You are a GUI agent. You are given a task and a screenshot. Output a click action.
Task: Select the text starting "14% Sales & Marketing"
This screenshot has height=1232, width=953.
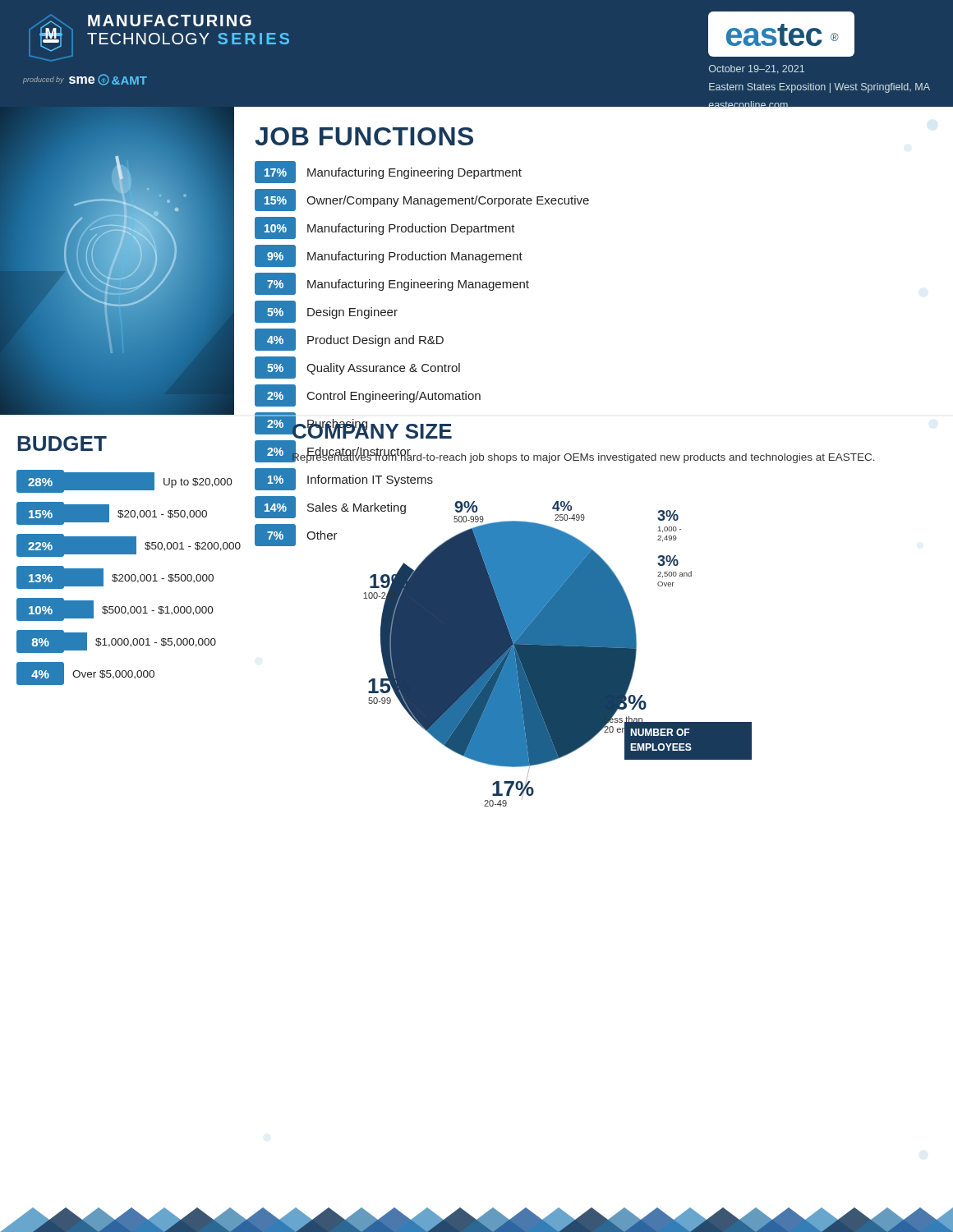click(331, 507)
